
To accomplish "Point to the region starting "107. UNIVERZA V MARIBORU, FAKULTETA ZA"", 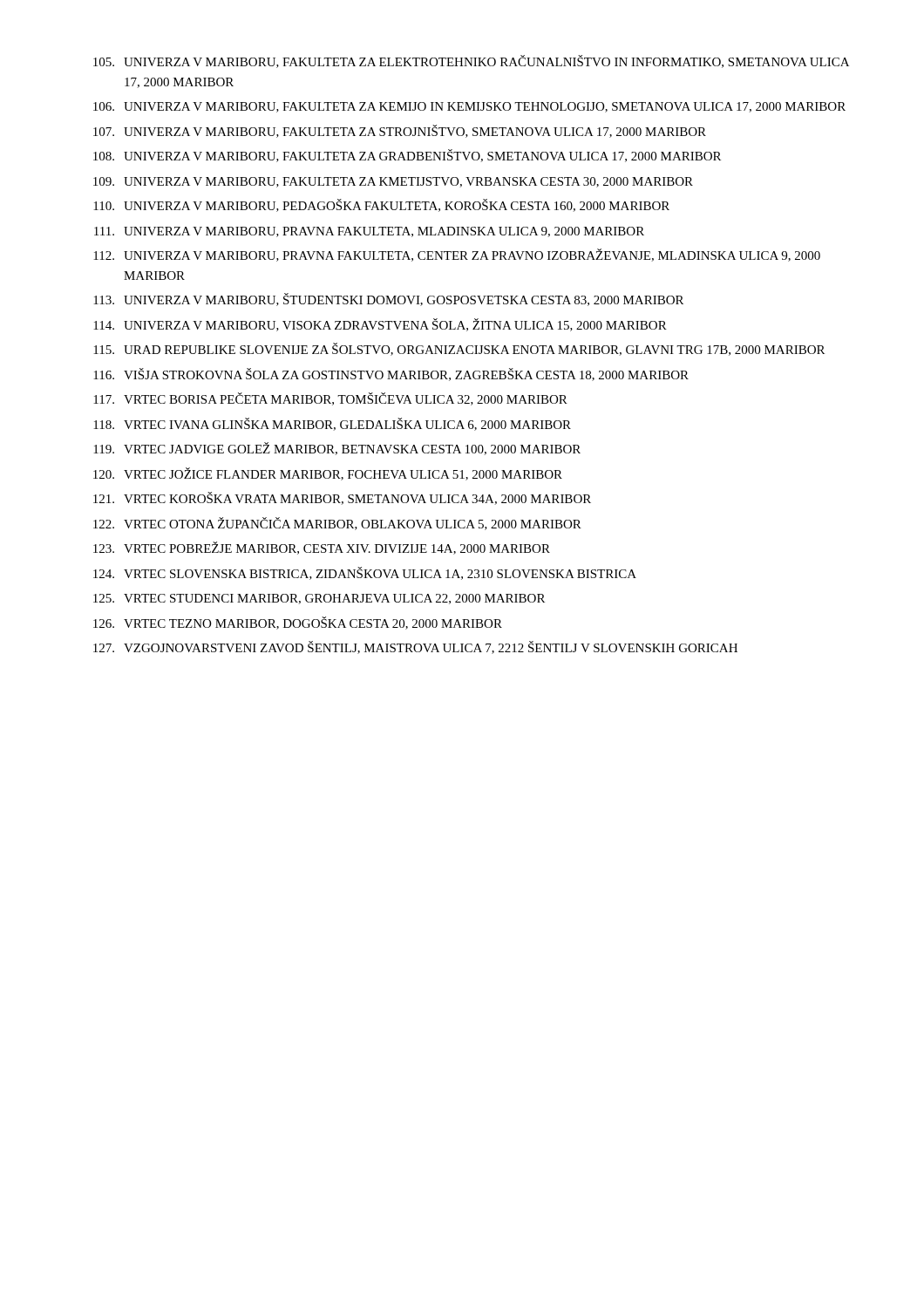I will coord(462,131).
